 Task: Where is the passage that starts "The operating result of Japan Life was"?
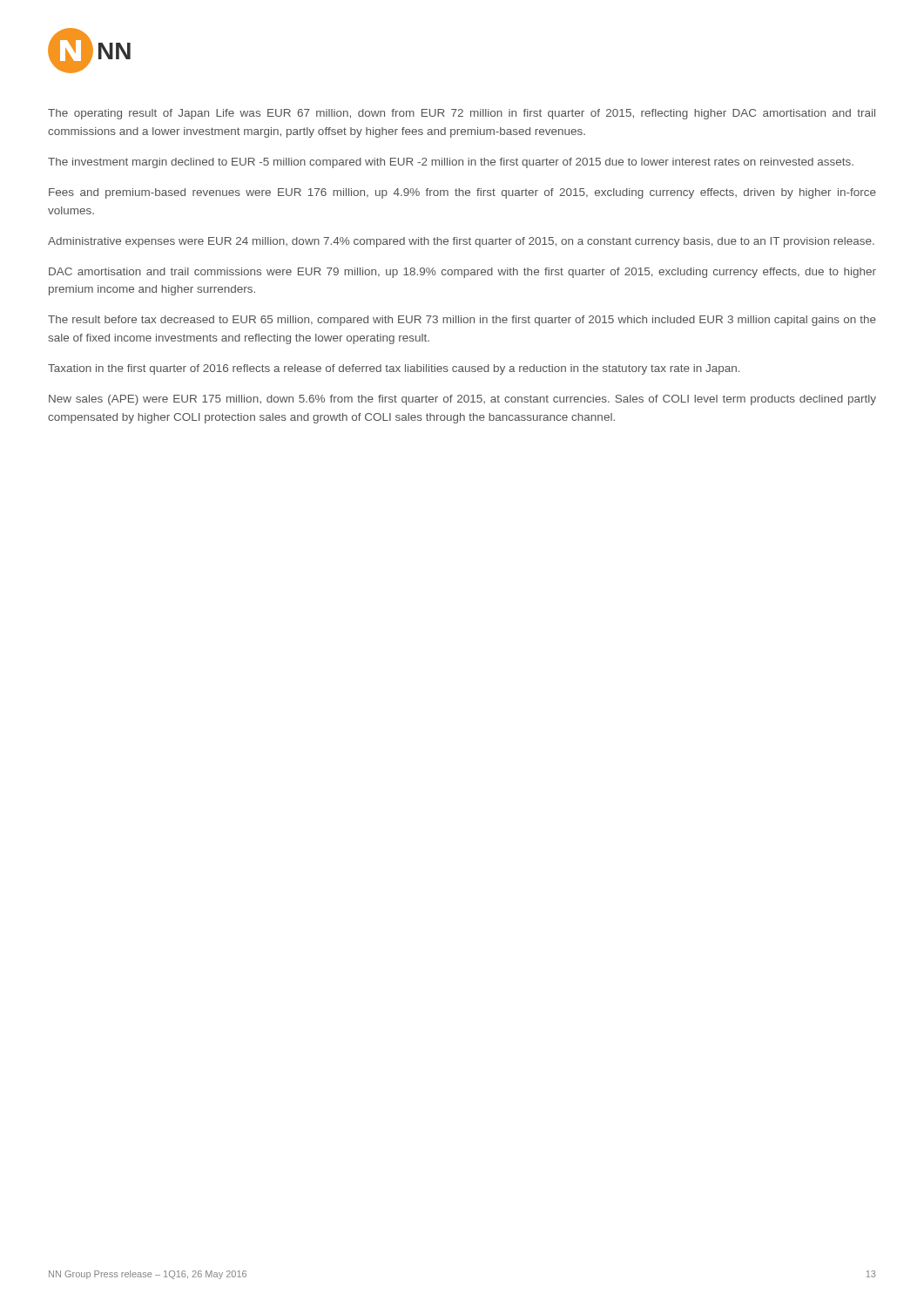462,122
